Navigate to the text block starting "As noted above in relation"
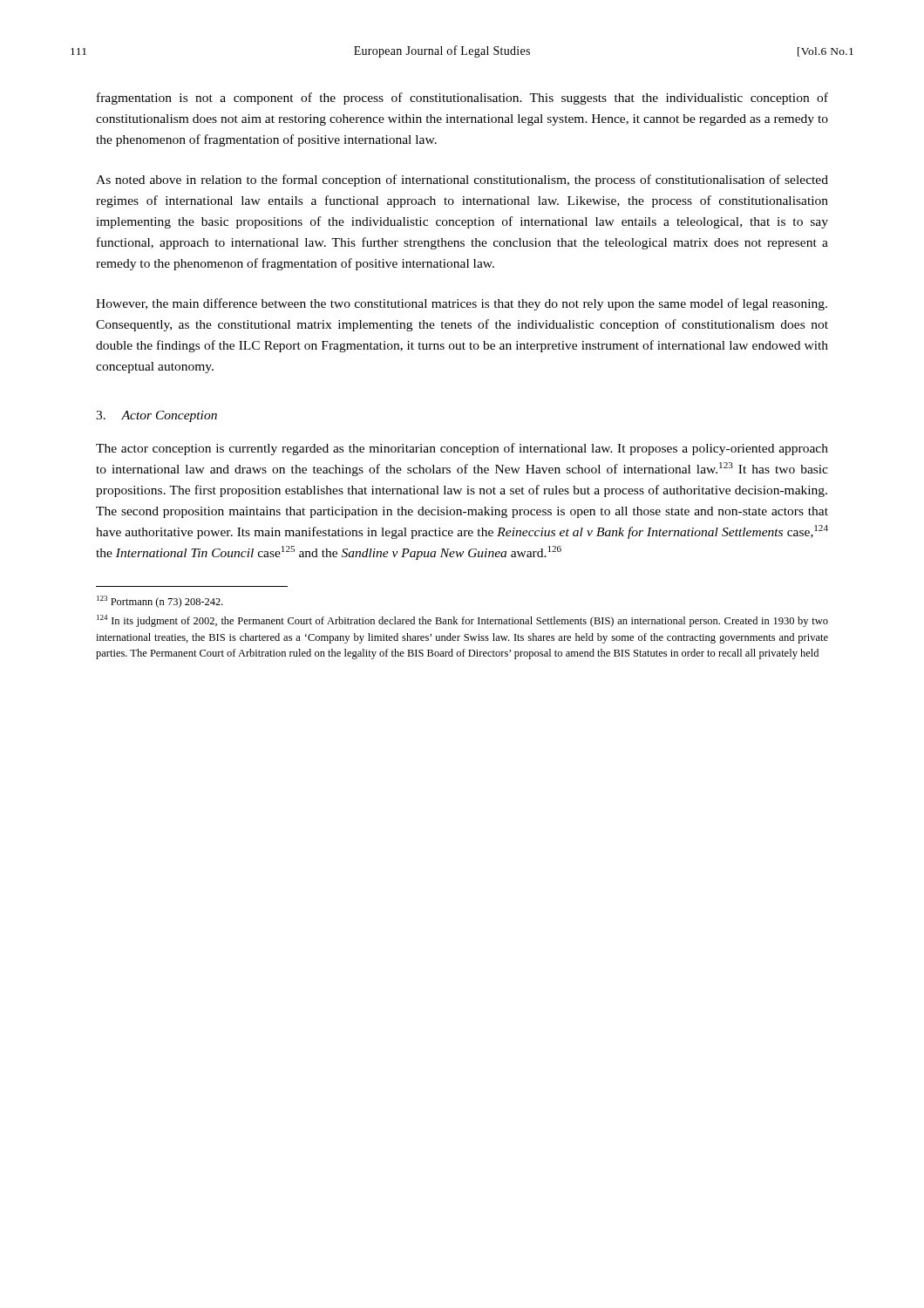This screenshot has width=924, height=1308. [462, 221]
